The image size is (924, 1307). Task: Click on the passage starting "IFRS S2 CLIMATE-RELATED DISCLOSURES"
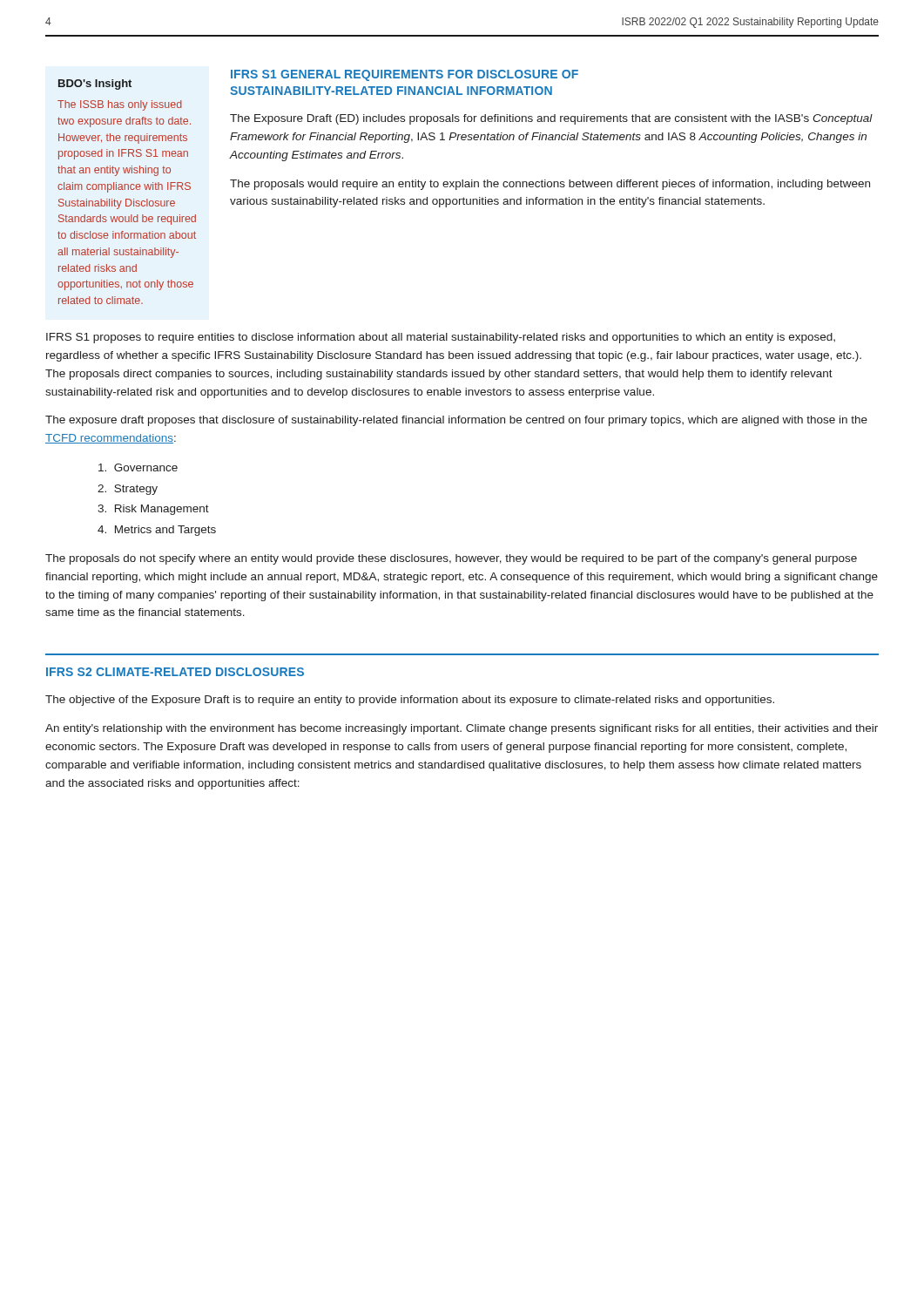pos(175,672)
